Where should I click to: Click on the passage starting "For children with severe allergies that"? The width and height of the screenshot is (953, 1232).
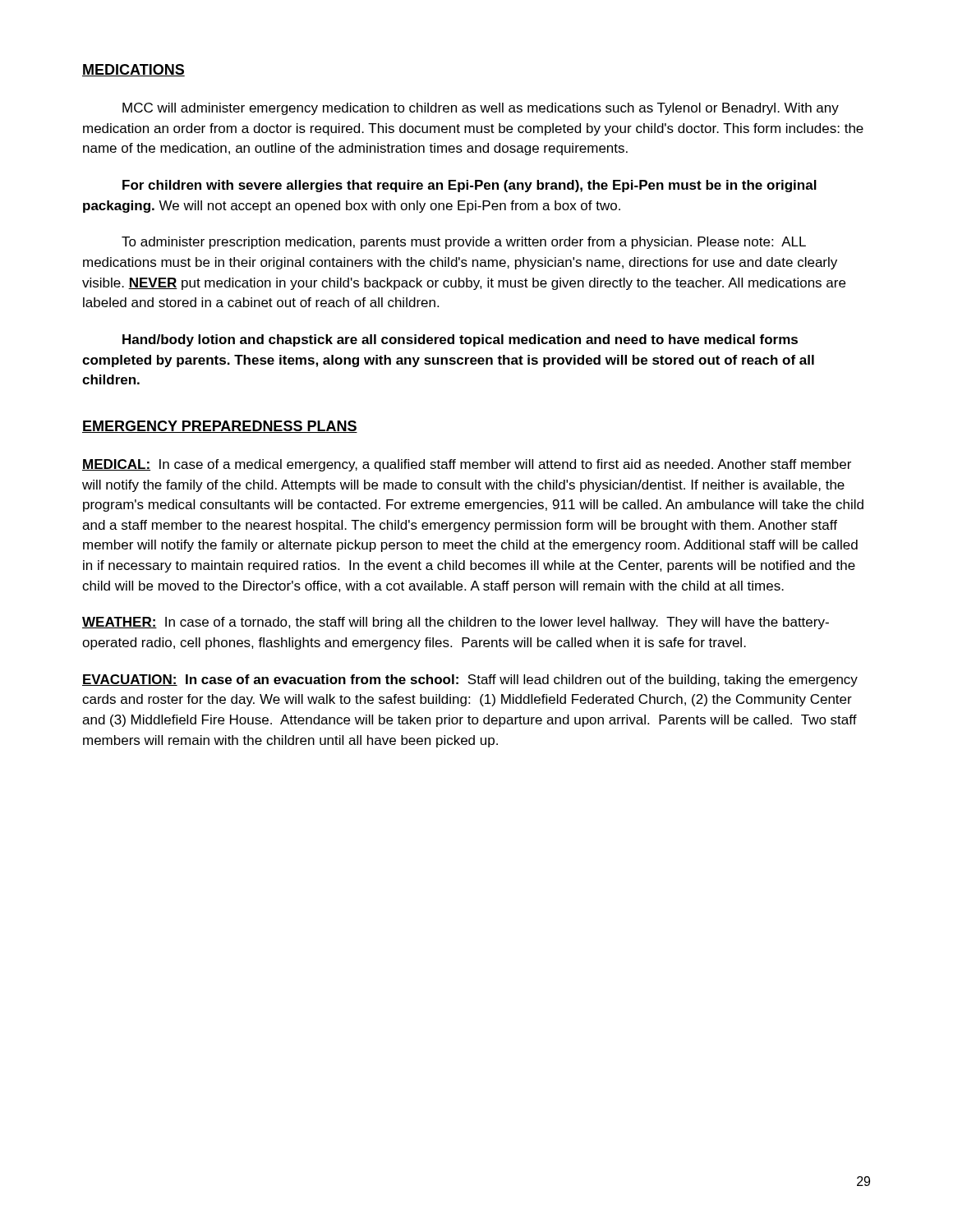[450, 195]
